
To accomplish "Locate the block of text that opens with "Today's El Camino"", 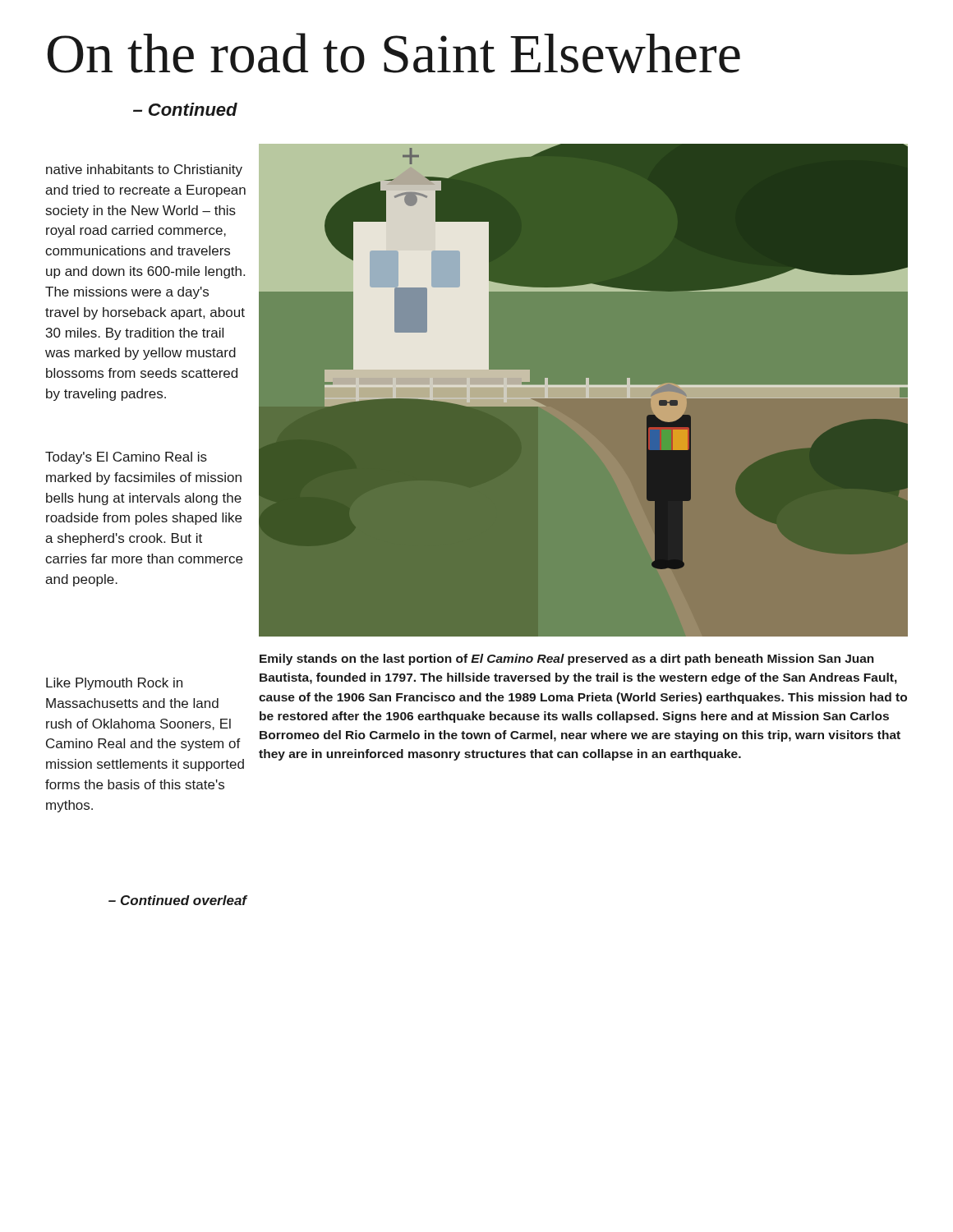I will 146,519.
